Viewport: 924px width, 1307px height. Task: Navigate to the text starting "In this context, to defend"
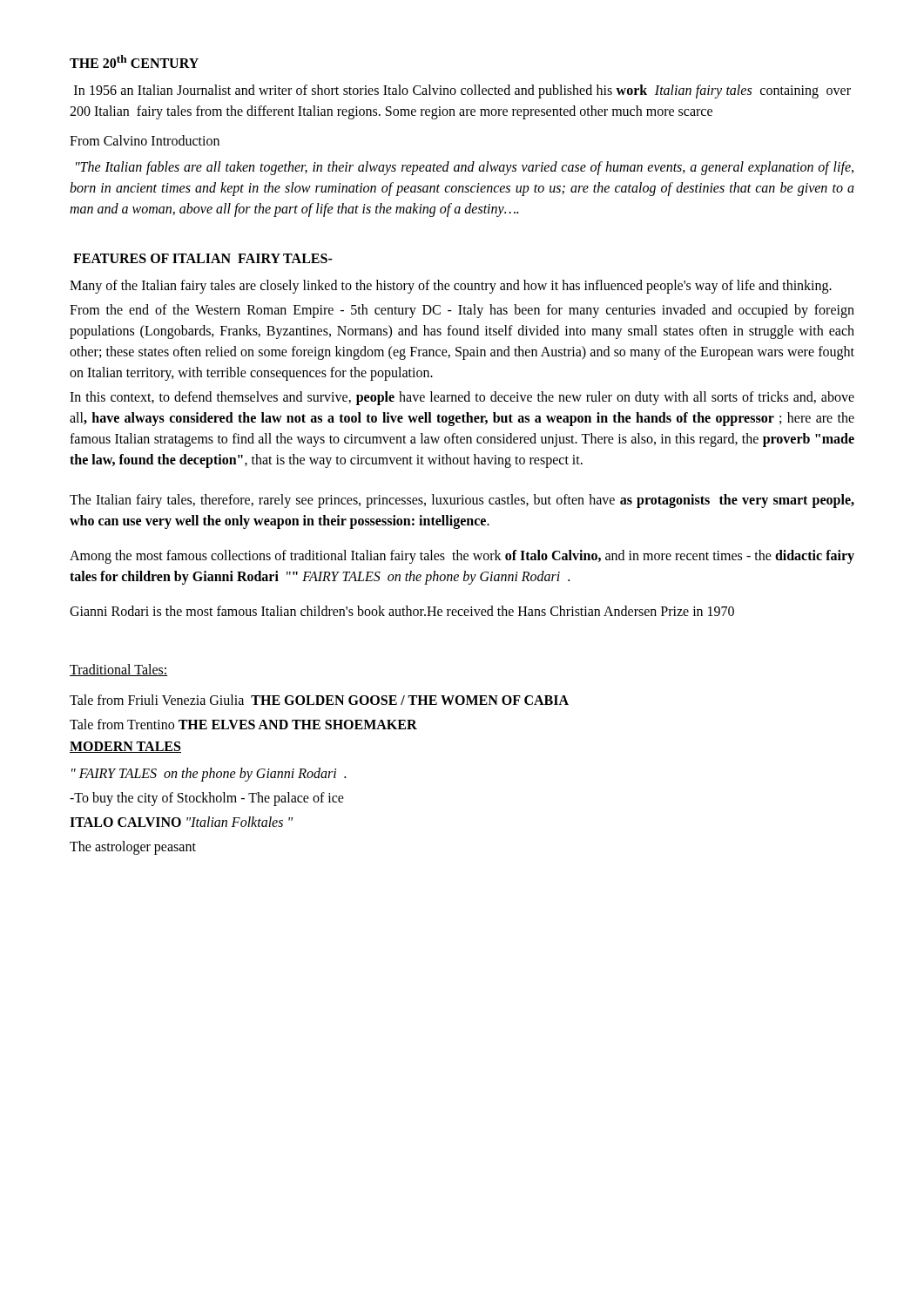[462, 429]
